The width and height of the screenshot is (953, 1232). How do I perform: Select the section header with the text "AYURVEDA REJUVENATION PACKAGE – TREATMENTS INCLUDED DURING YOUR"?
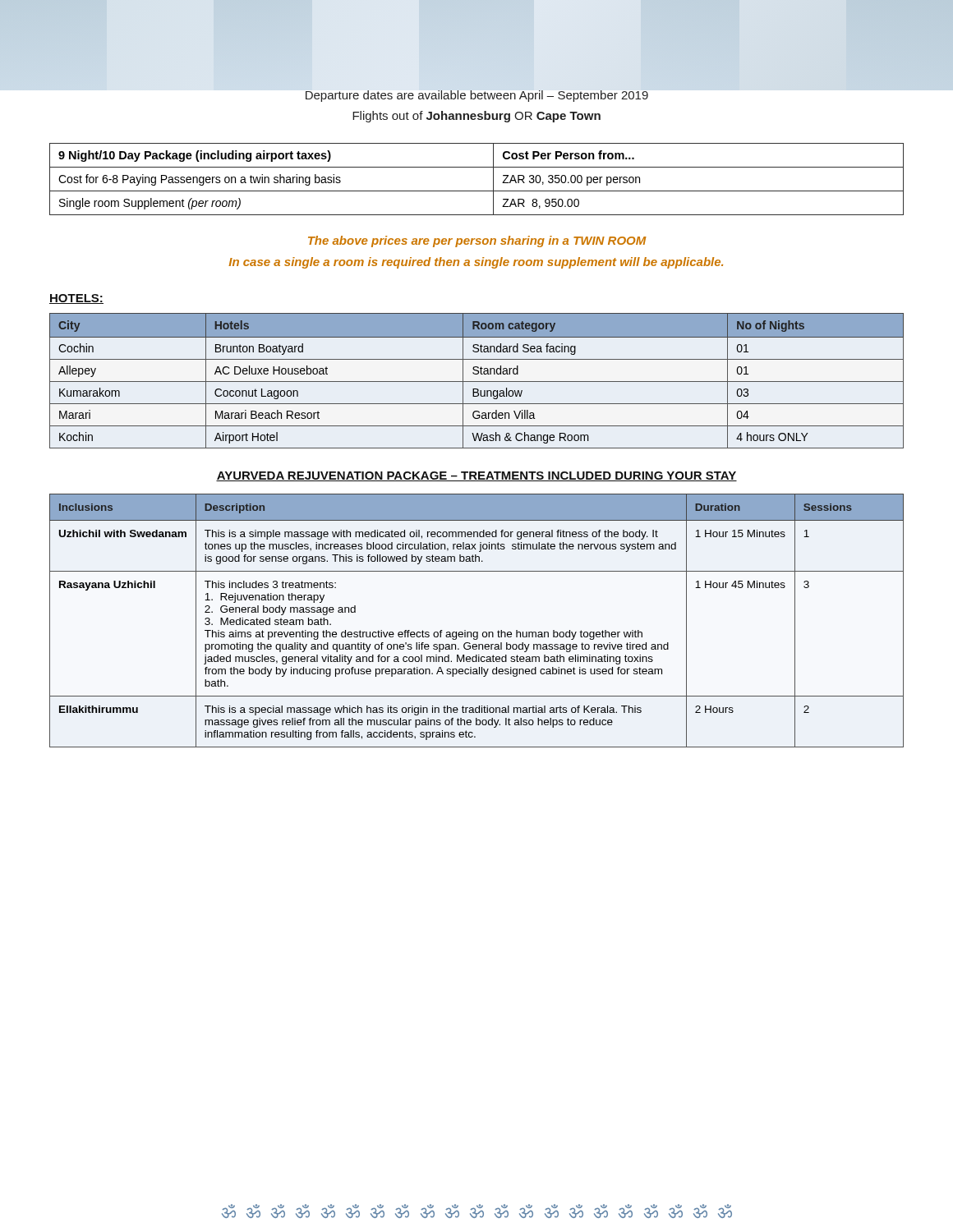point(476,475)
